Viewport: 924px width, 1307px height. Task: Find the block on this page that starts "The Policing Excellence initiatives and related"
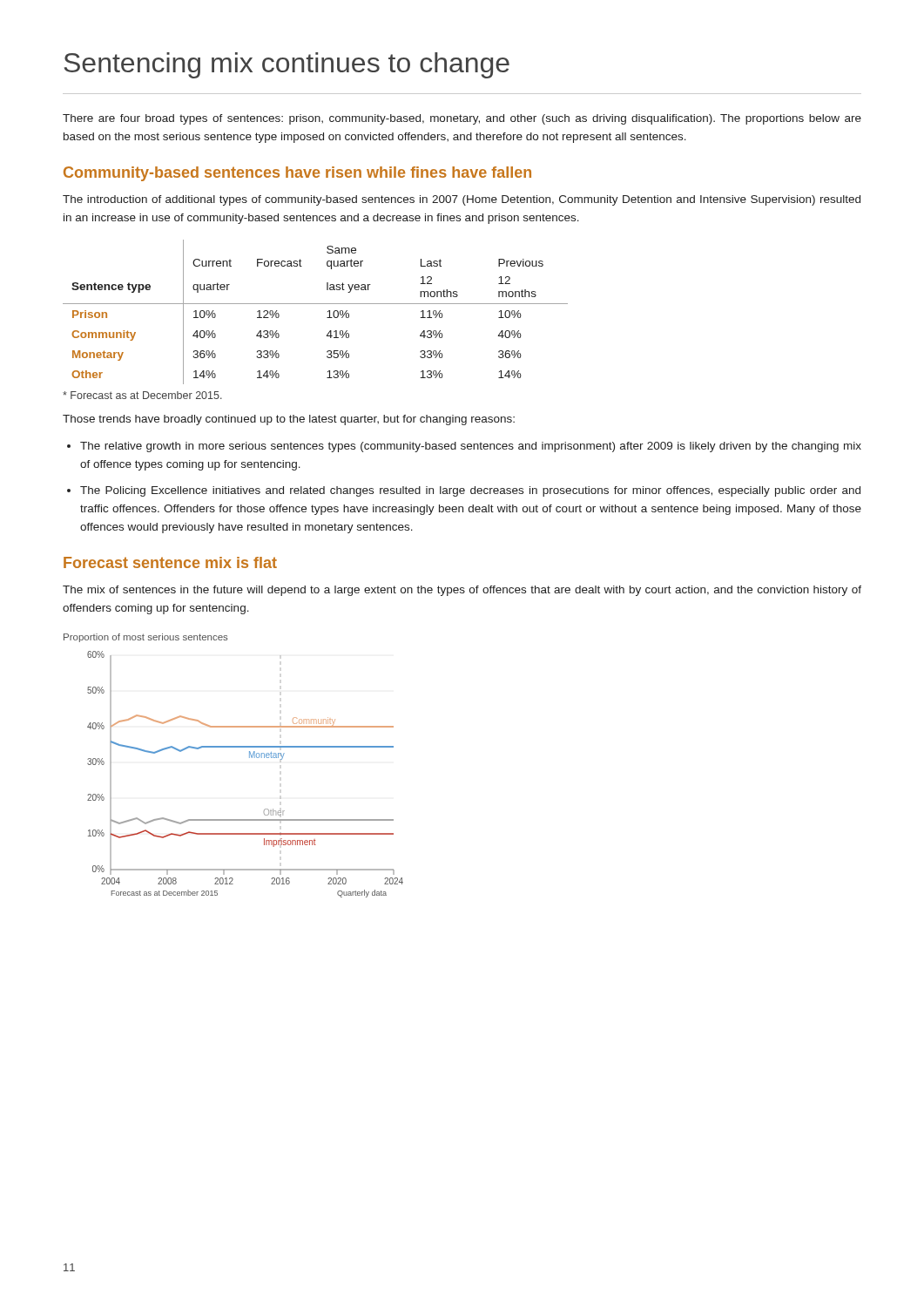[471, 509]
